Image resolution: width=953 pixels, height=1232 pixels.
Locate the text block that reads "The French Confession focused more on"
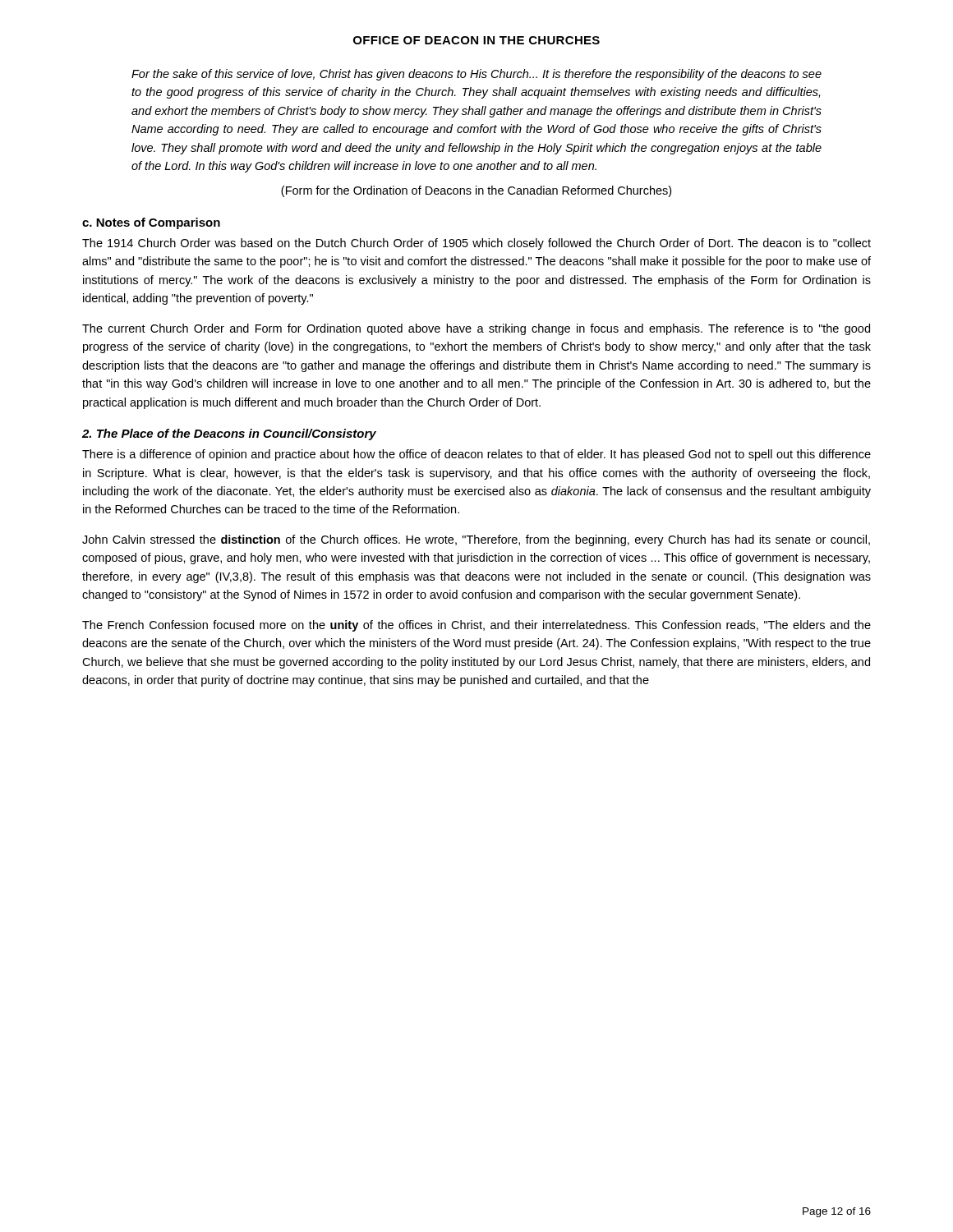(476, 653)
